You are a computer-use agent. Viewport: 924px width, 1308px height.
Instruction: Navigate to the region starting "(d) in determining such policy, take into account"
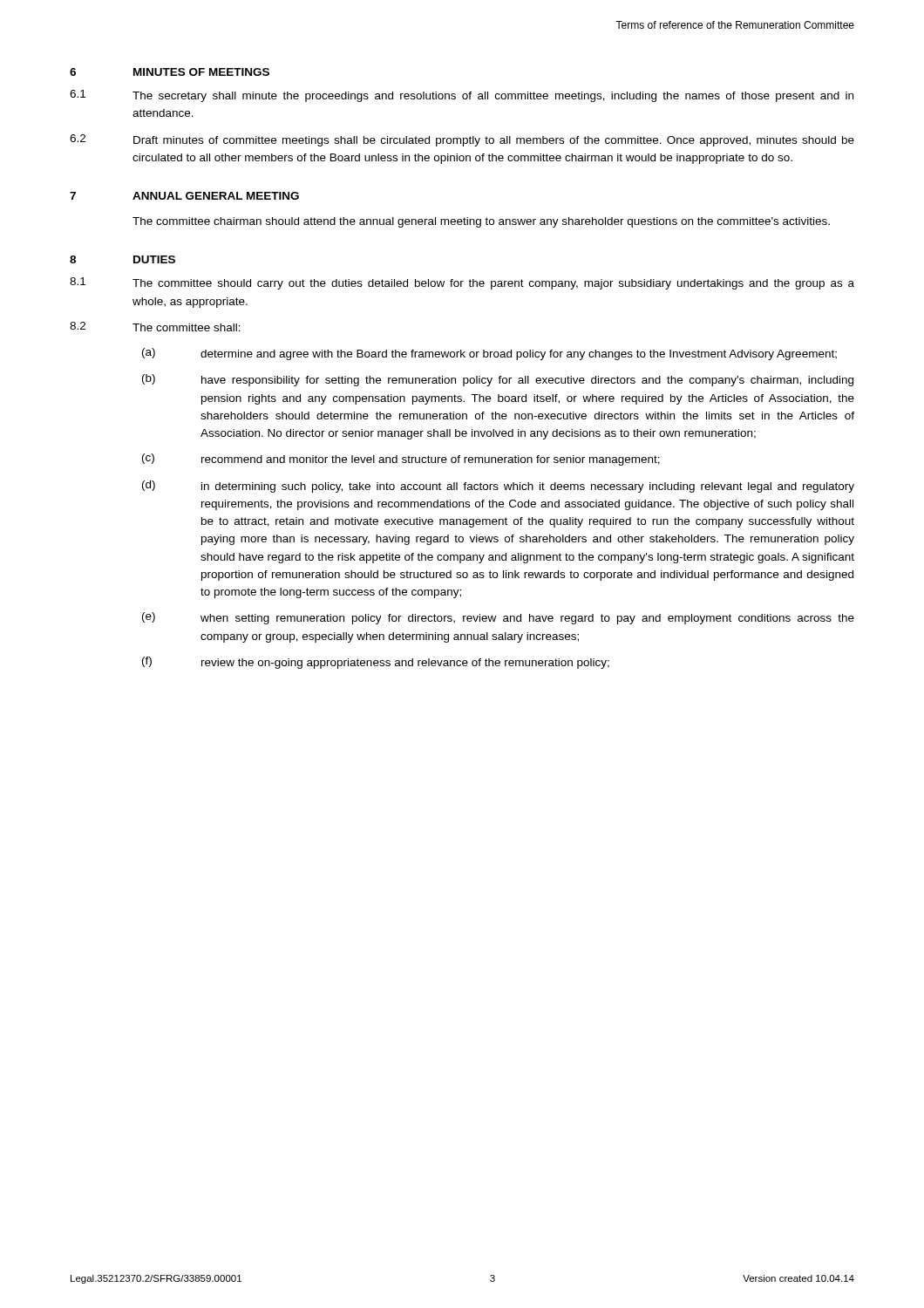point(493,539)
